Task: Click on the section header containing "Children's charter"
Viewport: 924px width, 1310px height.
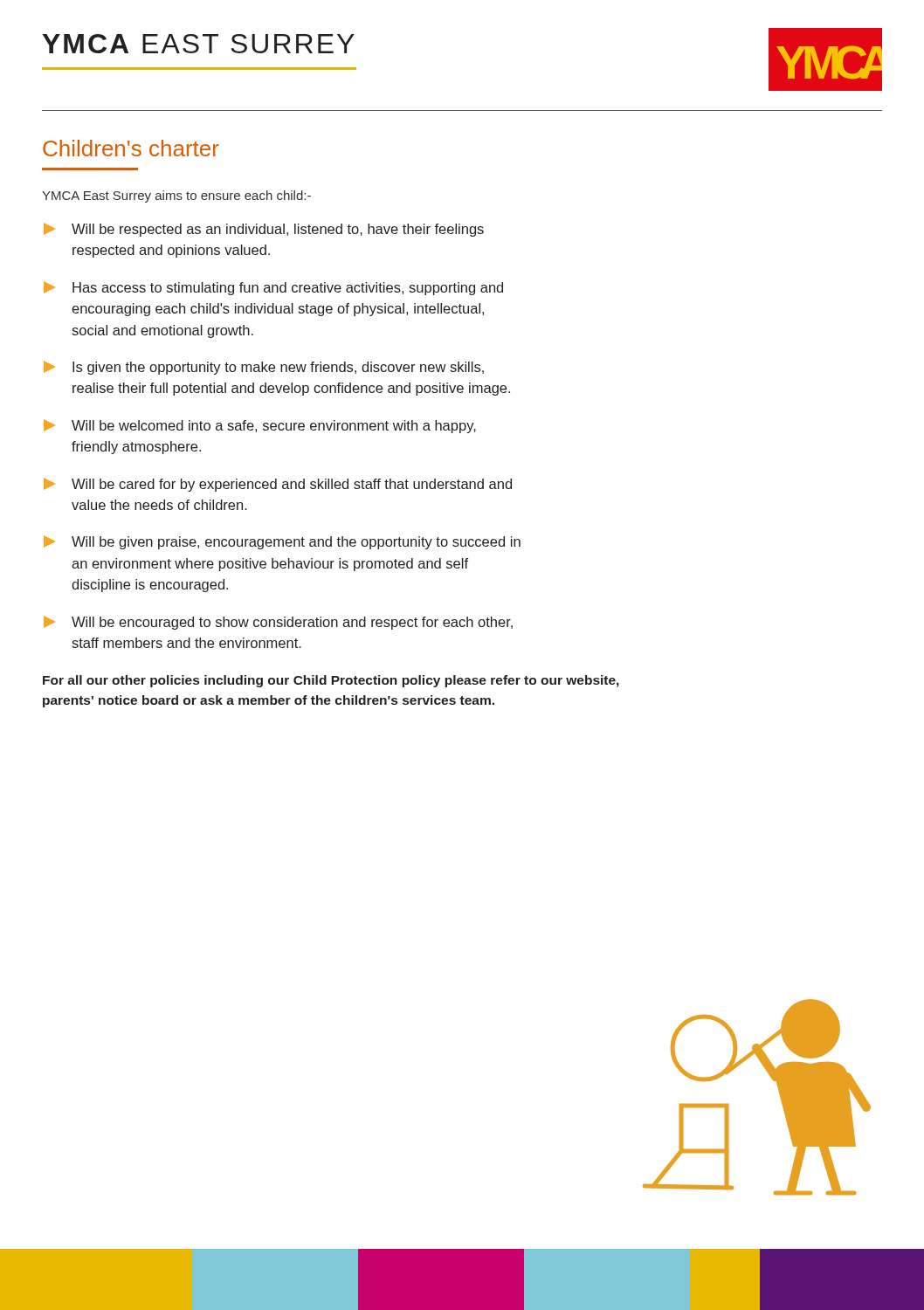Action: pos(131,148)
